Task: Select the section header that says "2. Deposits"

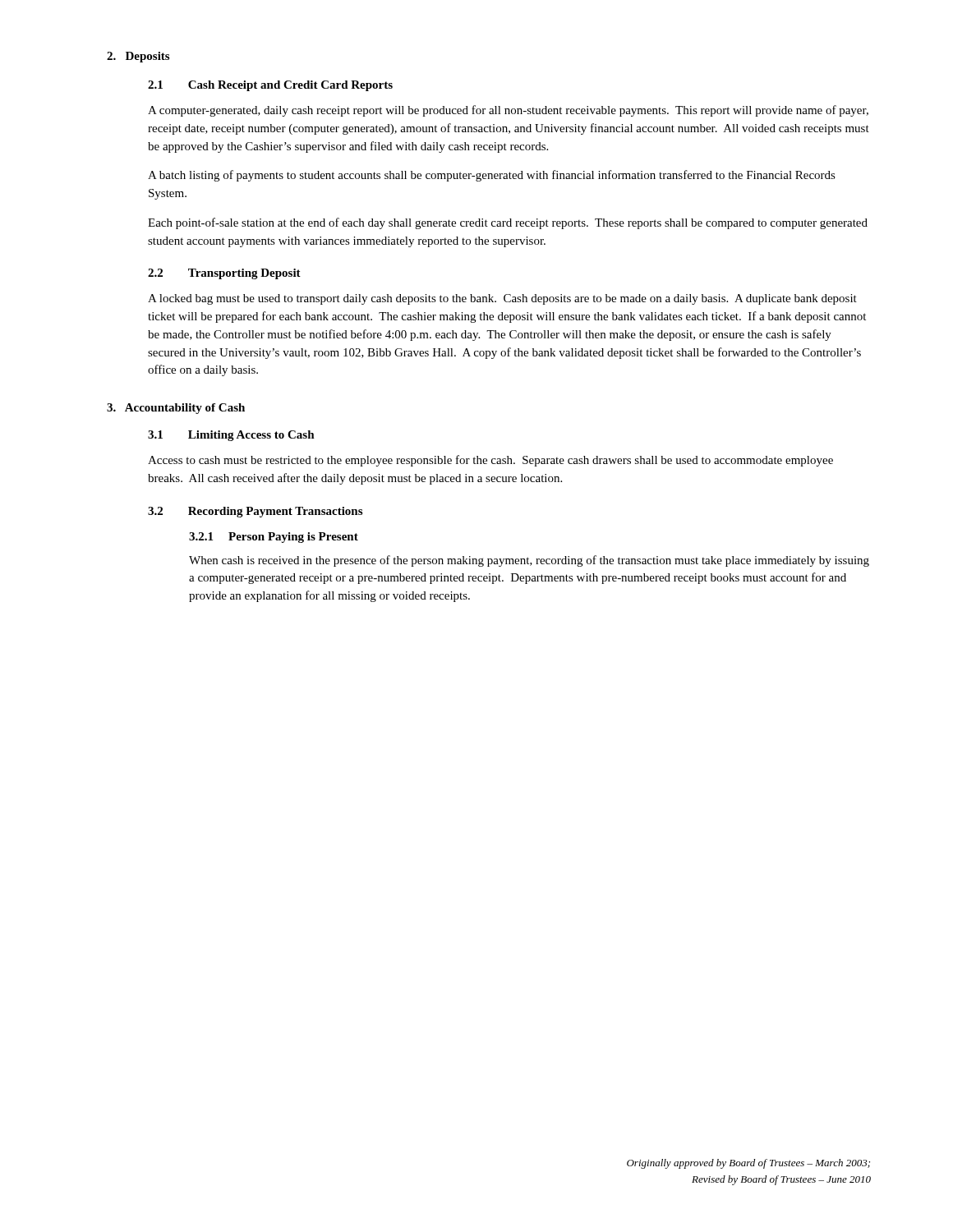Action: [x=138, y=56]
